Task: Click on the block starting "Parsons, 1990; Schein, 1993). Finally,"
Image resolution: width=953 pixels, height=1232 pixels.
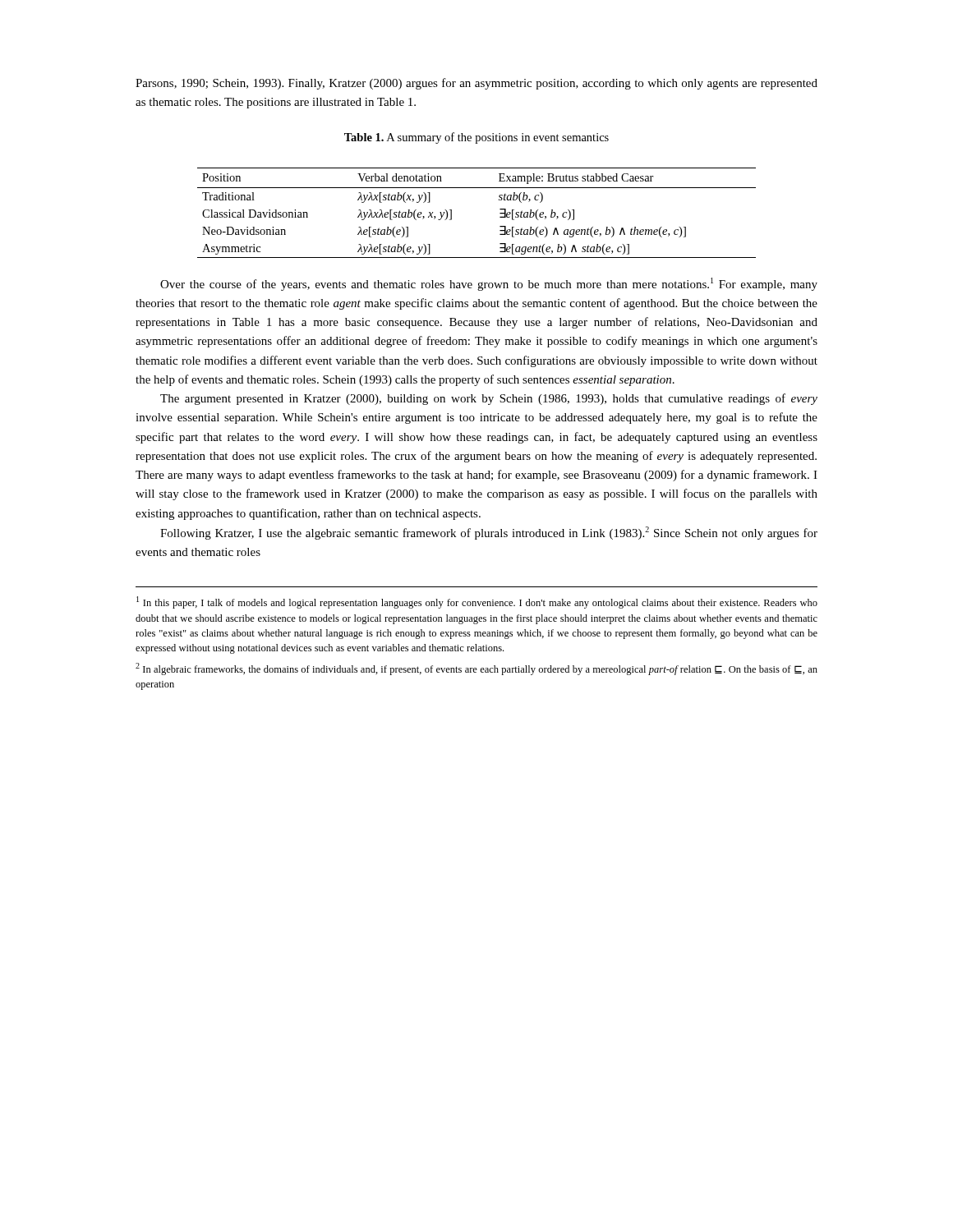Action: click(476, 93)
